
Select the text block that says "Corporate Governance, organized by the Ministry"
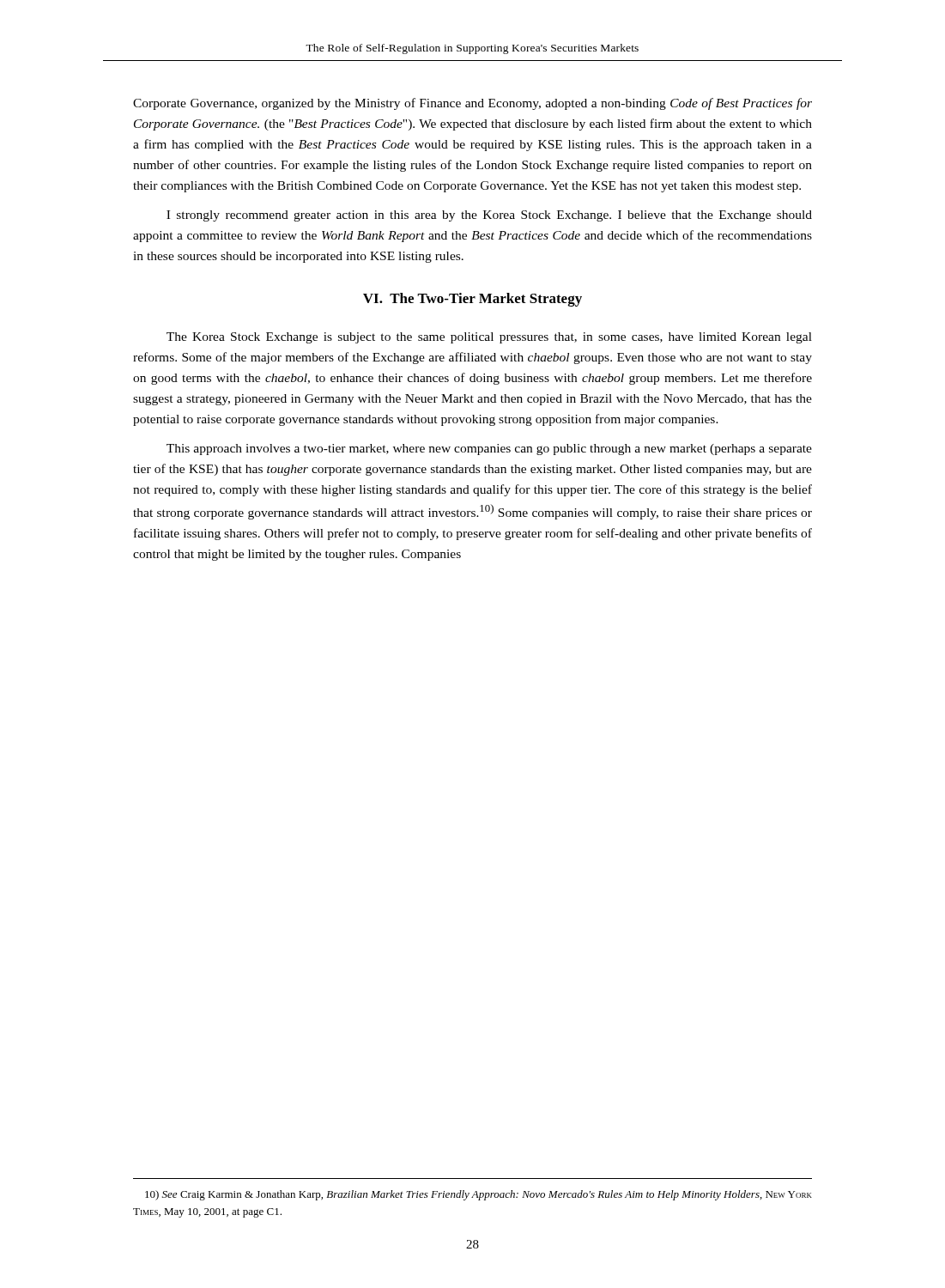click(472, 144)
